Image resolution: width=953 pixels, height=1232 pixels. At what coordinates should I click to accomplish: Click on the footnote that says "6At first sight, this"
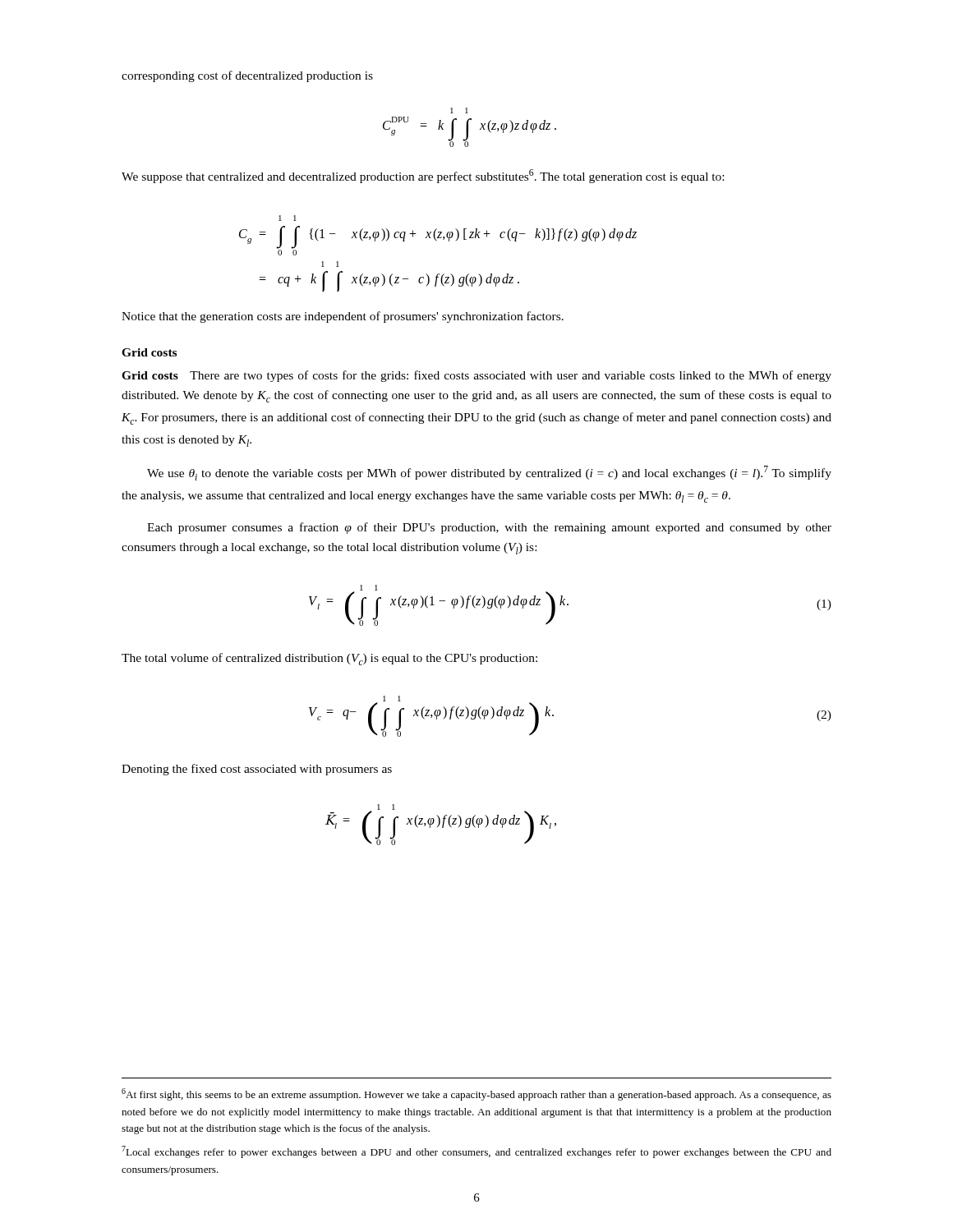(x=476, y=1111)
